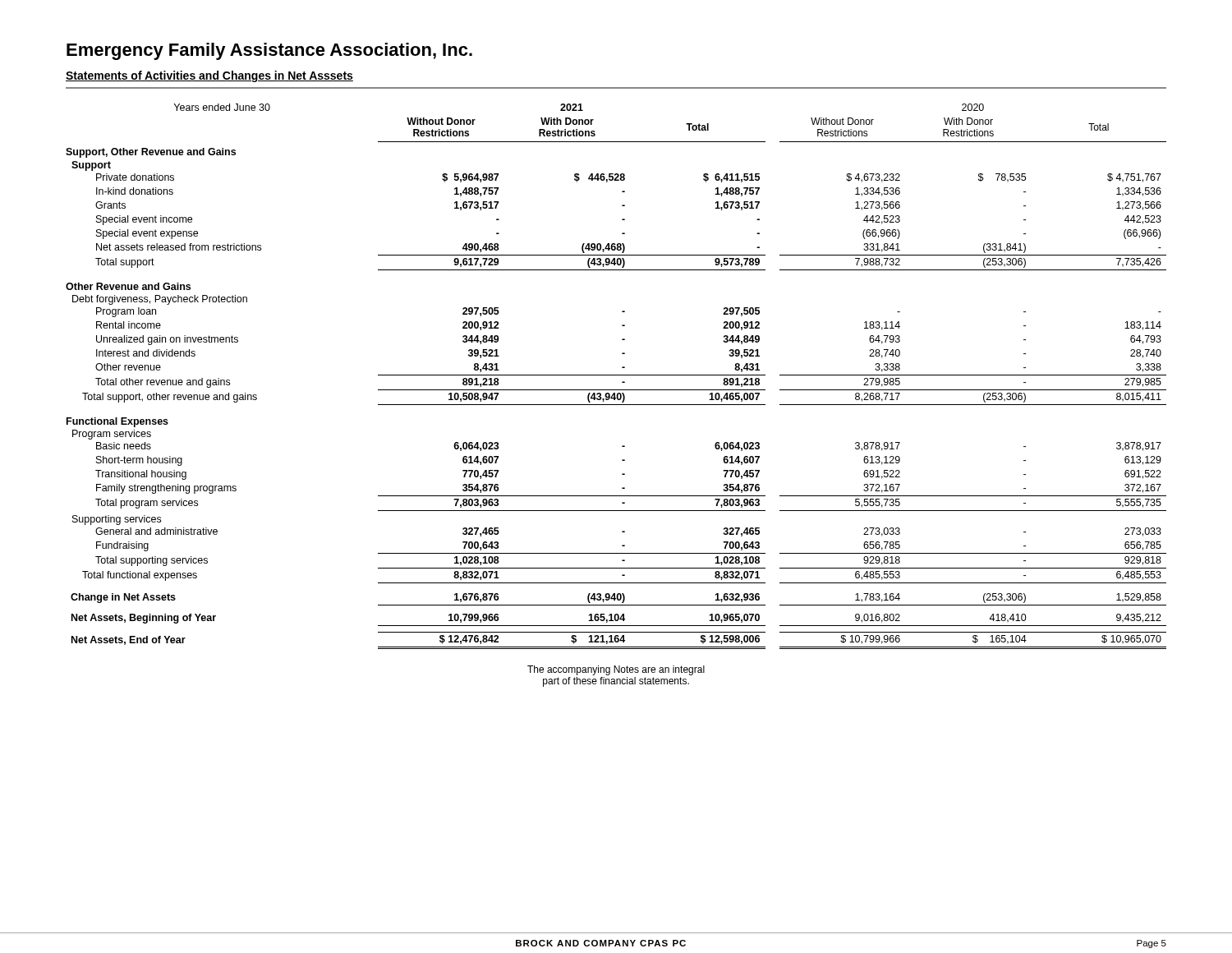Select the caption with the text "The accompanying Notes are an integral"
Image resolution: width=1232 pixels, height=953 pixels.
click(616, 675)
